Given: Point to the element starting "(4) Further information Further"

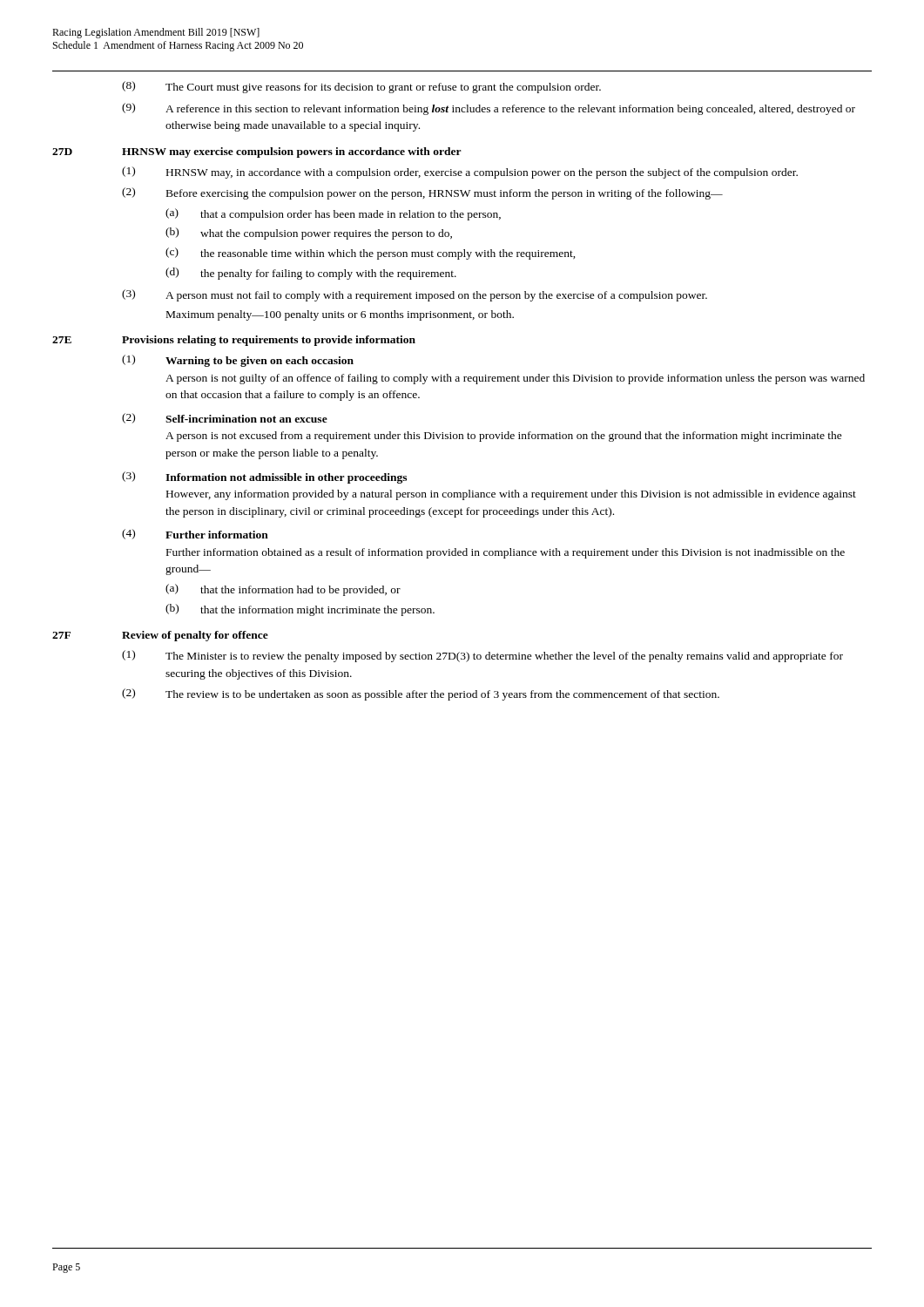Looking at the screenshot, I should point(497,552).
